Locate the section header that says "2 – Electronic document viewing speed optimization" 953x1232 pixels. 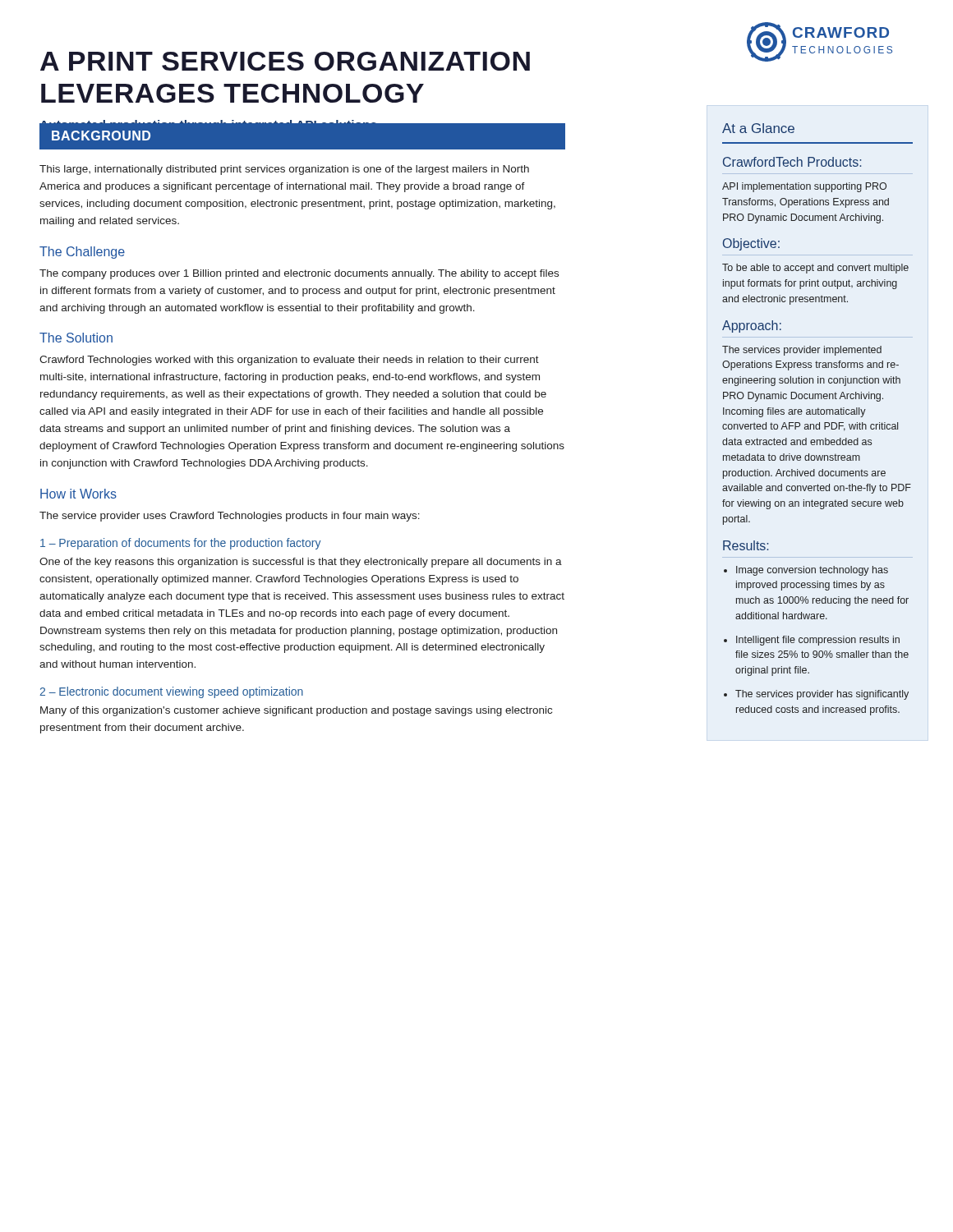coord(302,692)
